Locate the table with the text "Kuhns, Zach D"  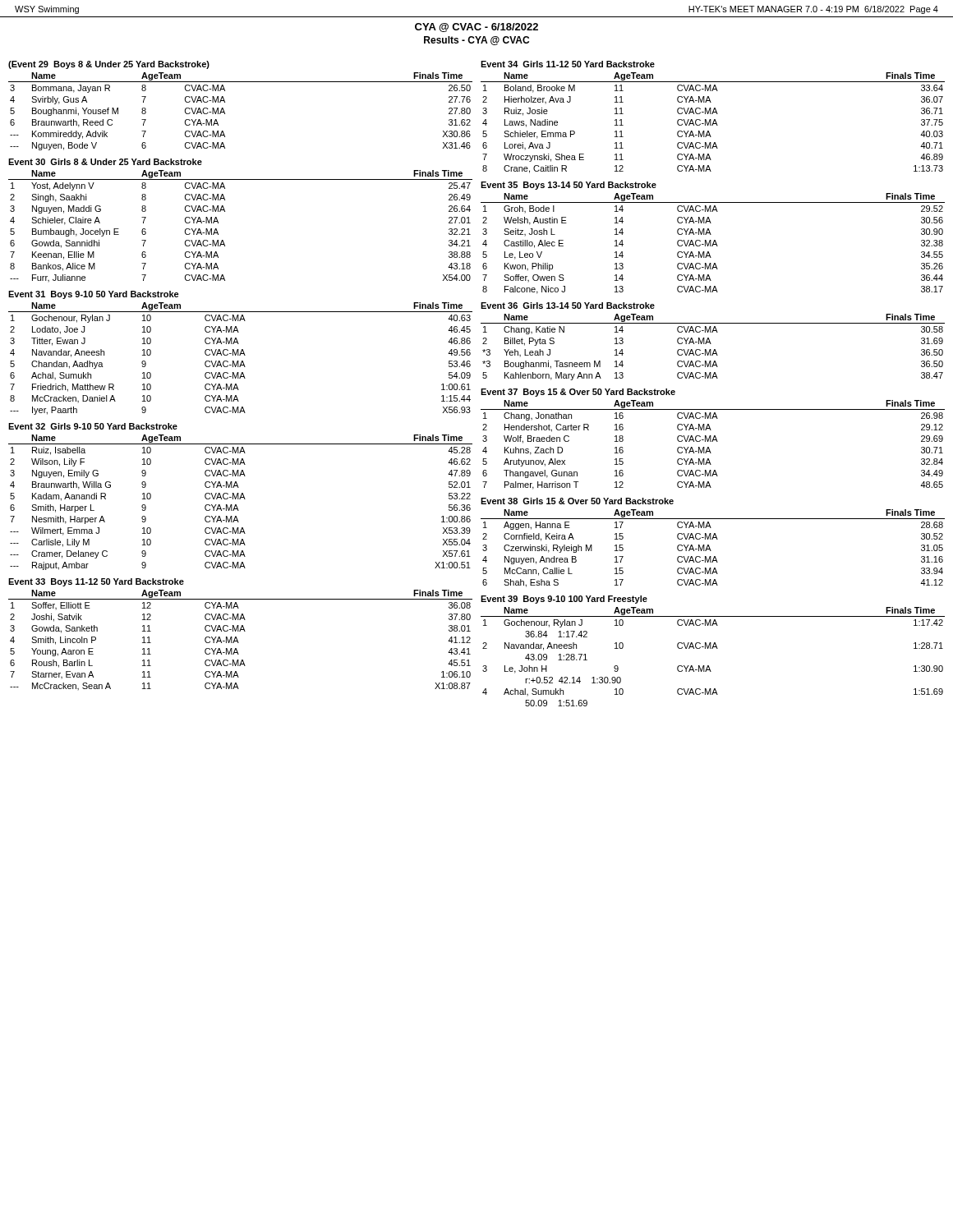coord(713,444)
